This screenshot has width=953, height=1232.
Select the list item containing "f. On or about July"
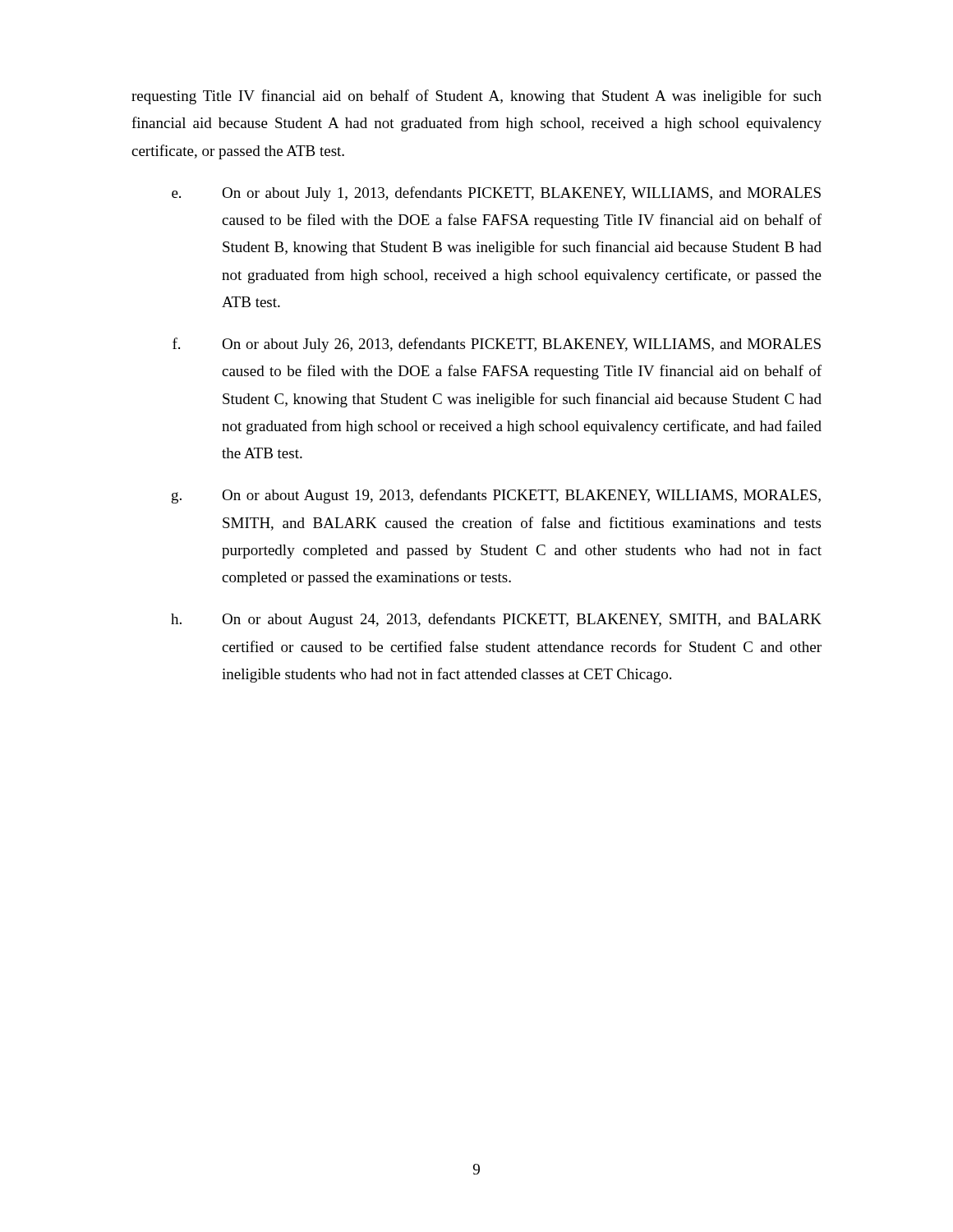(x=476, y=398)
